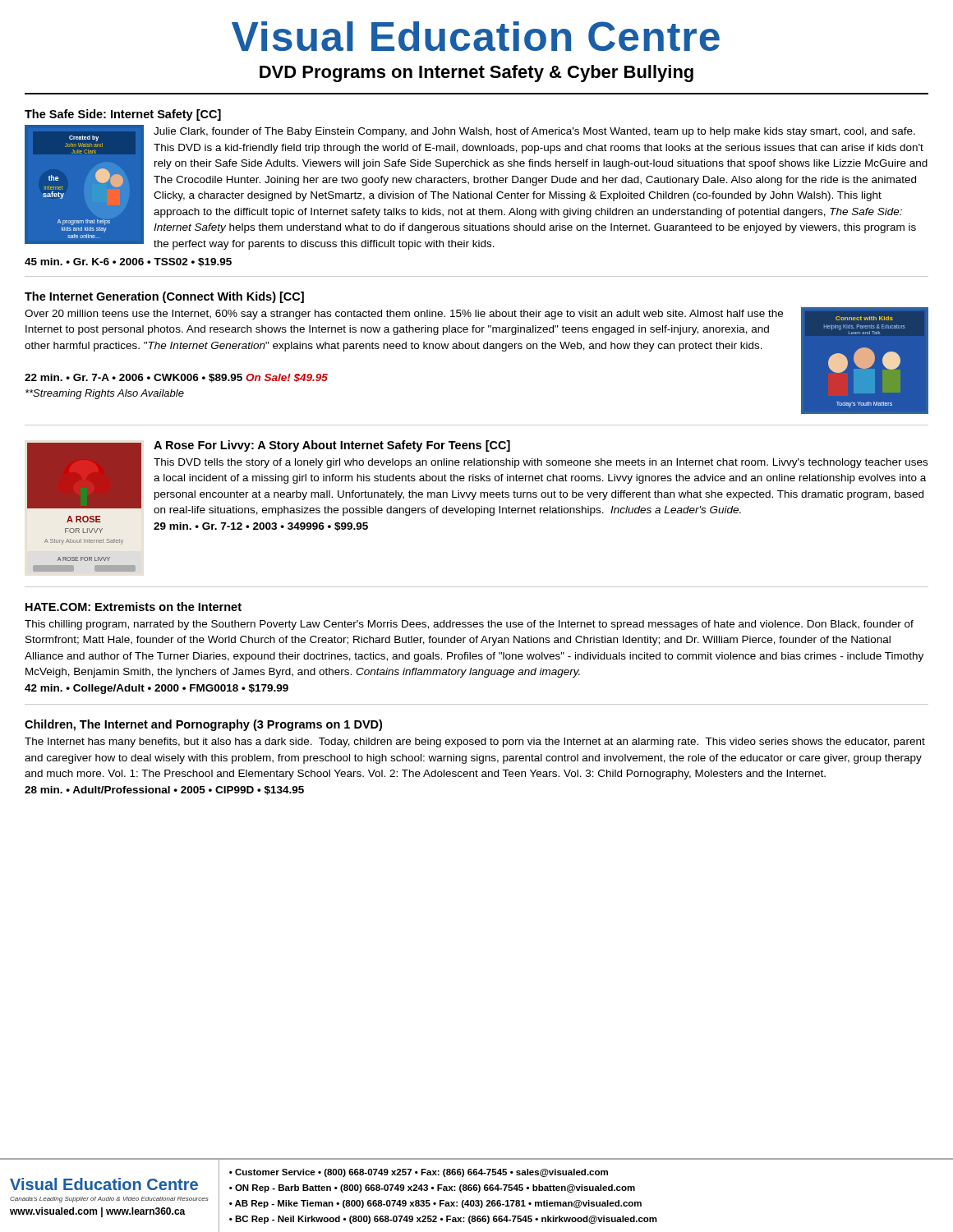Point to "HATE.COM: Extremists on the Internet"
Viewport: 953px width, 1232px height.
133,607
